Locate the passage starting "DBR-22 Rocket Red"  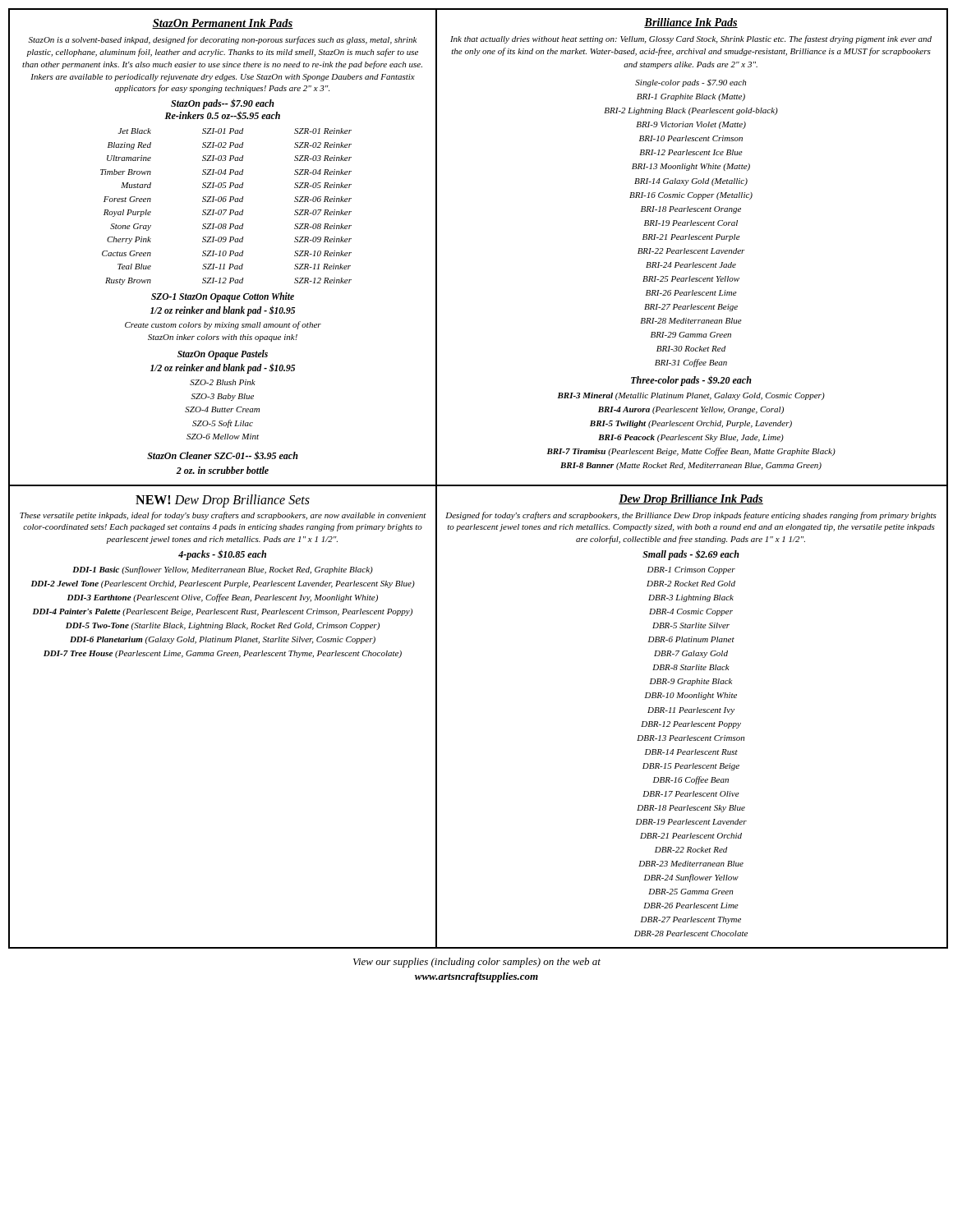[691, 849]
